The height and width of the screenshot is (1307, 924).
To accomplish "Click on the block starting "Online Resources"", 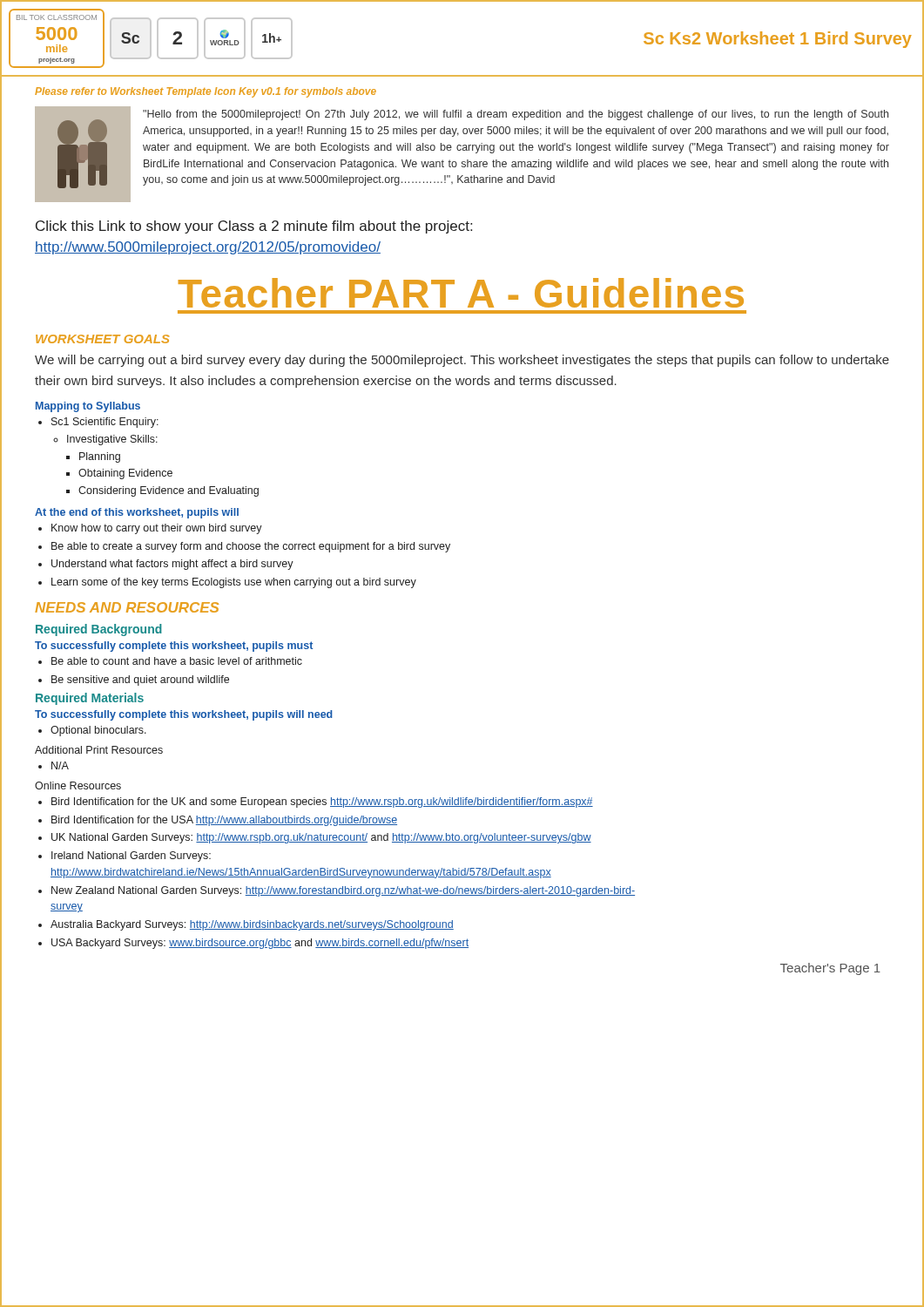I will click(x=78, y=786).
